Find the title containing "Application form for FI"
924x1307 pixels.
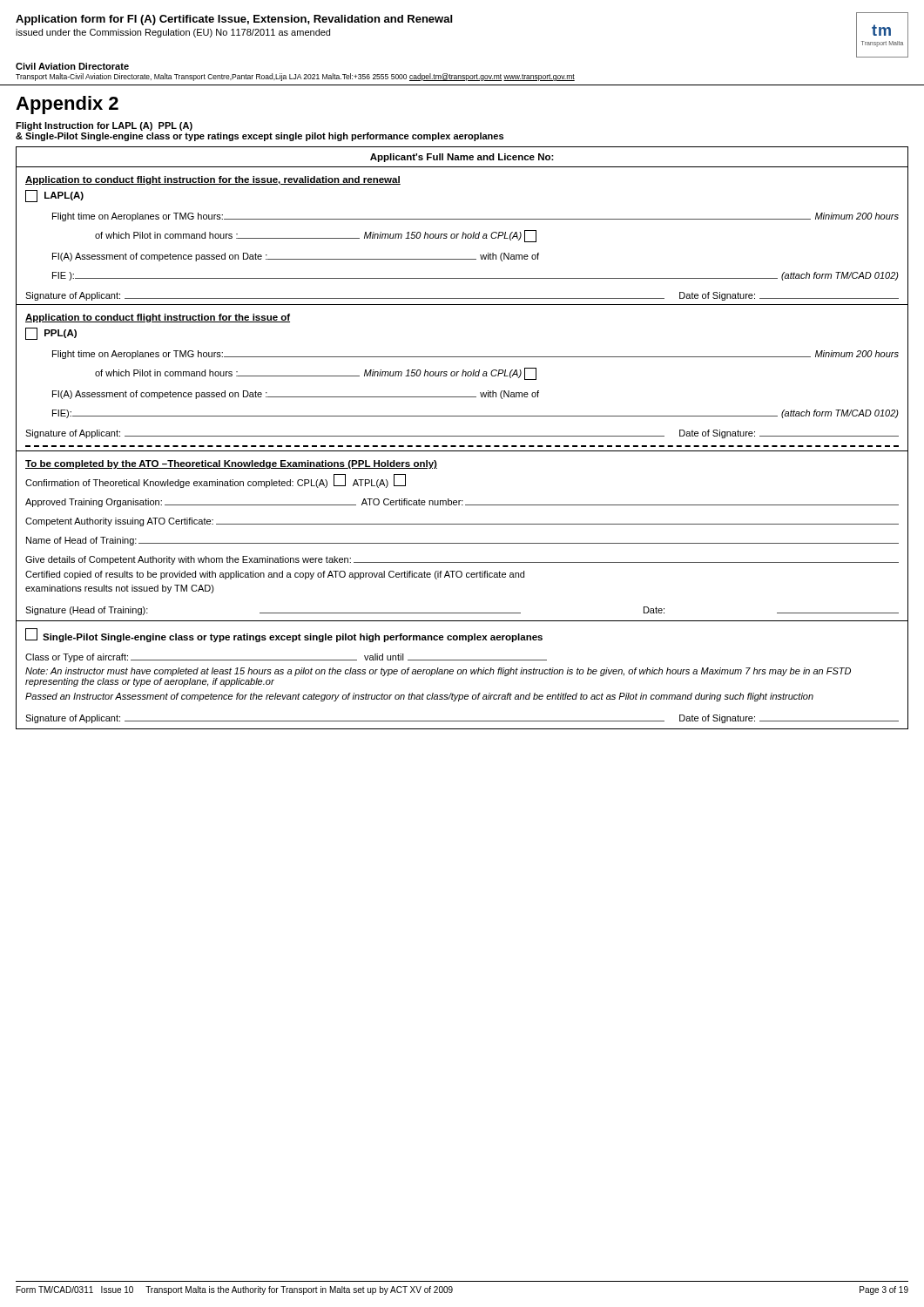pos(431,25)
